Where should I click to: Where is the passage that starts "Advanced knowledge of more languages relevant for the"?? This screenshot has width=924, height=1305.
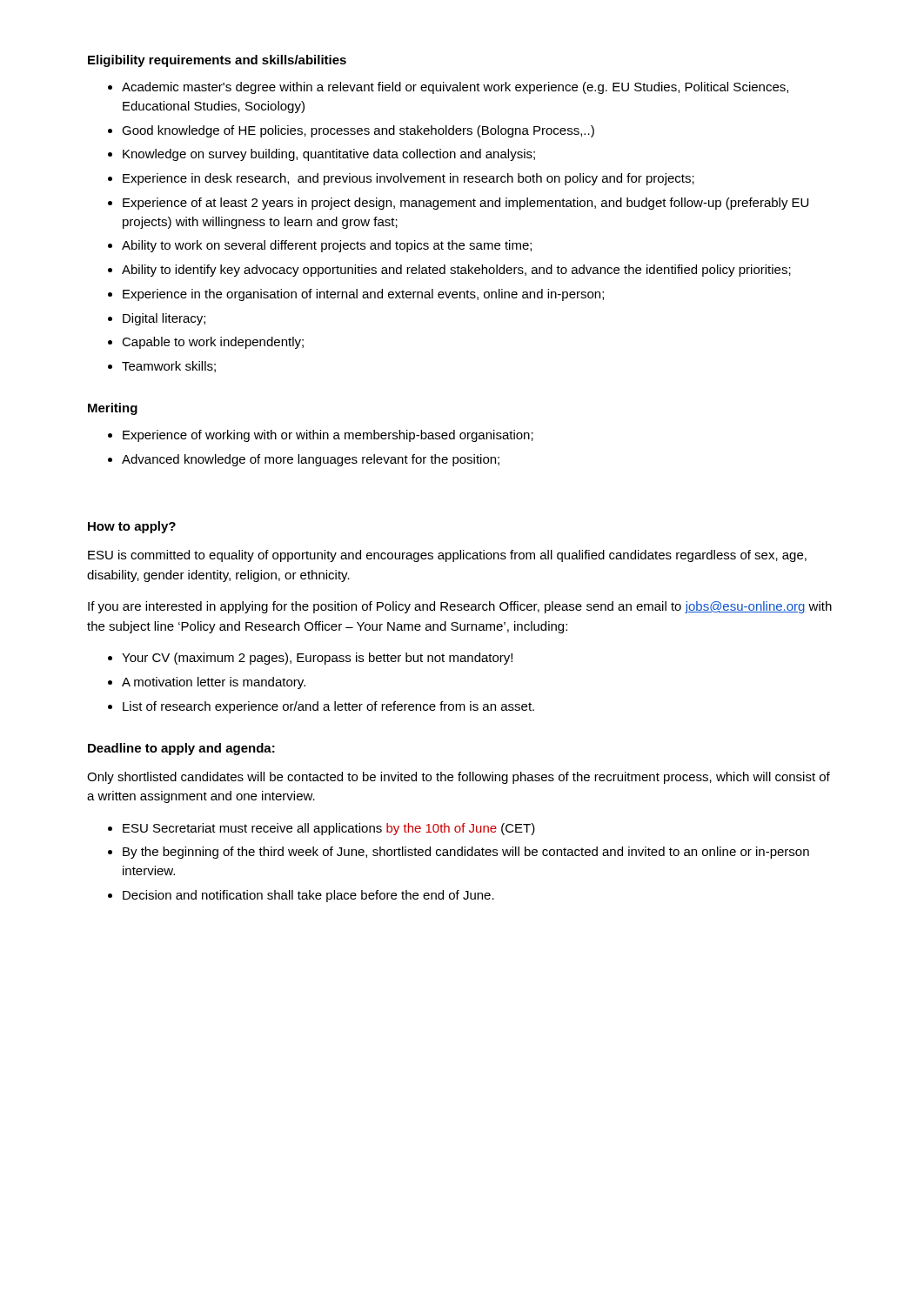[479, 459]
